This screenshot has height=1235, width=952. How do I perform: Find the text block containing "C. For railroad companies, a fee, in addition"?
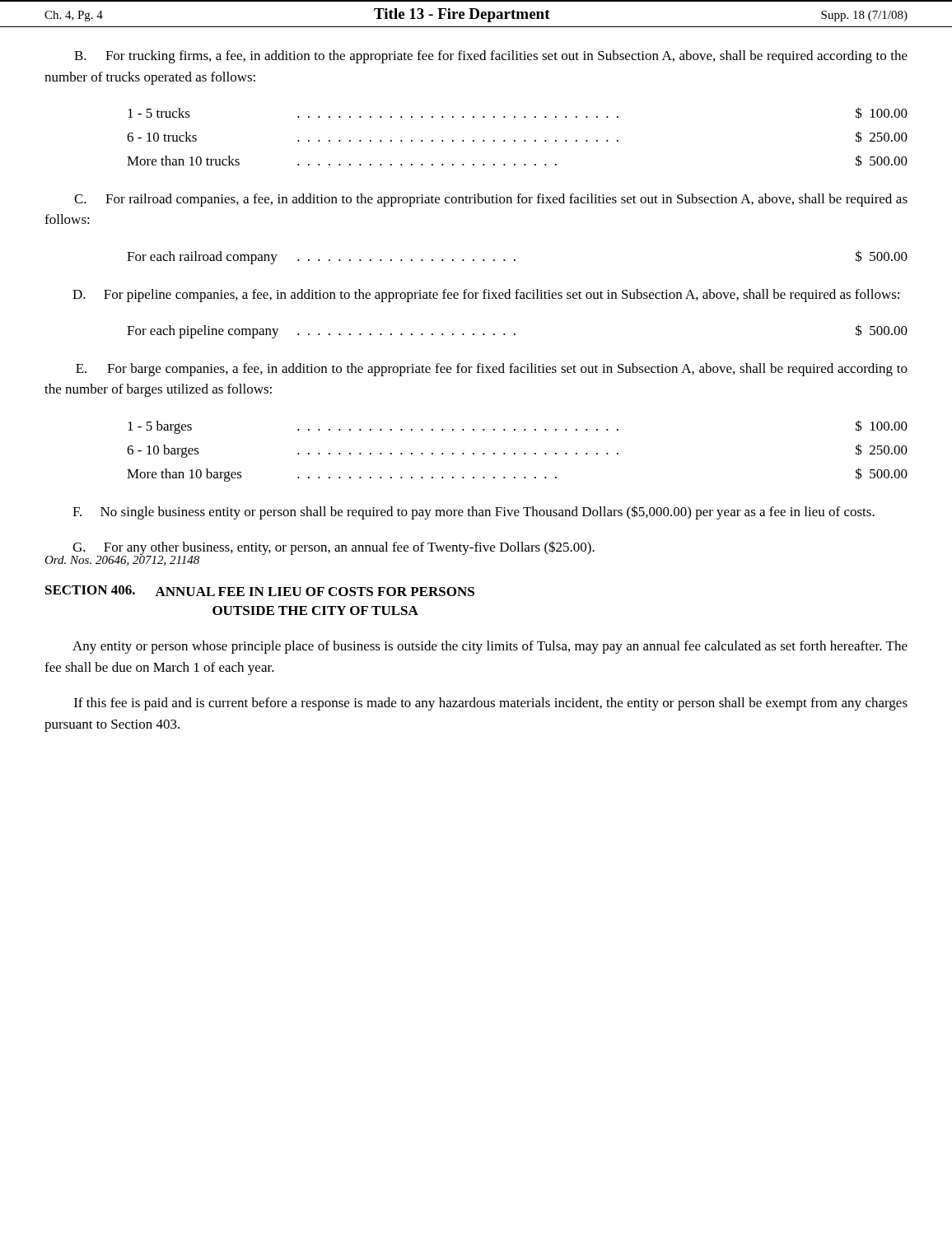[x=476, y=209]
